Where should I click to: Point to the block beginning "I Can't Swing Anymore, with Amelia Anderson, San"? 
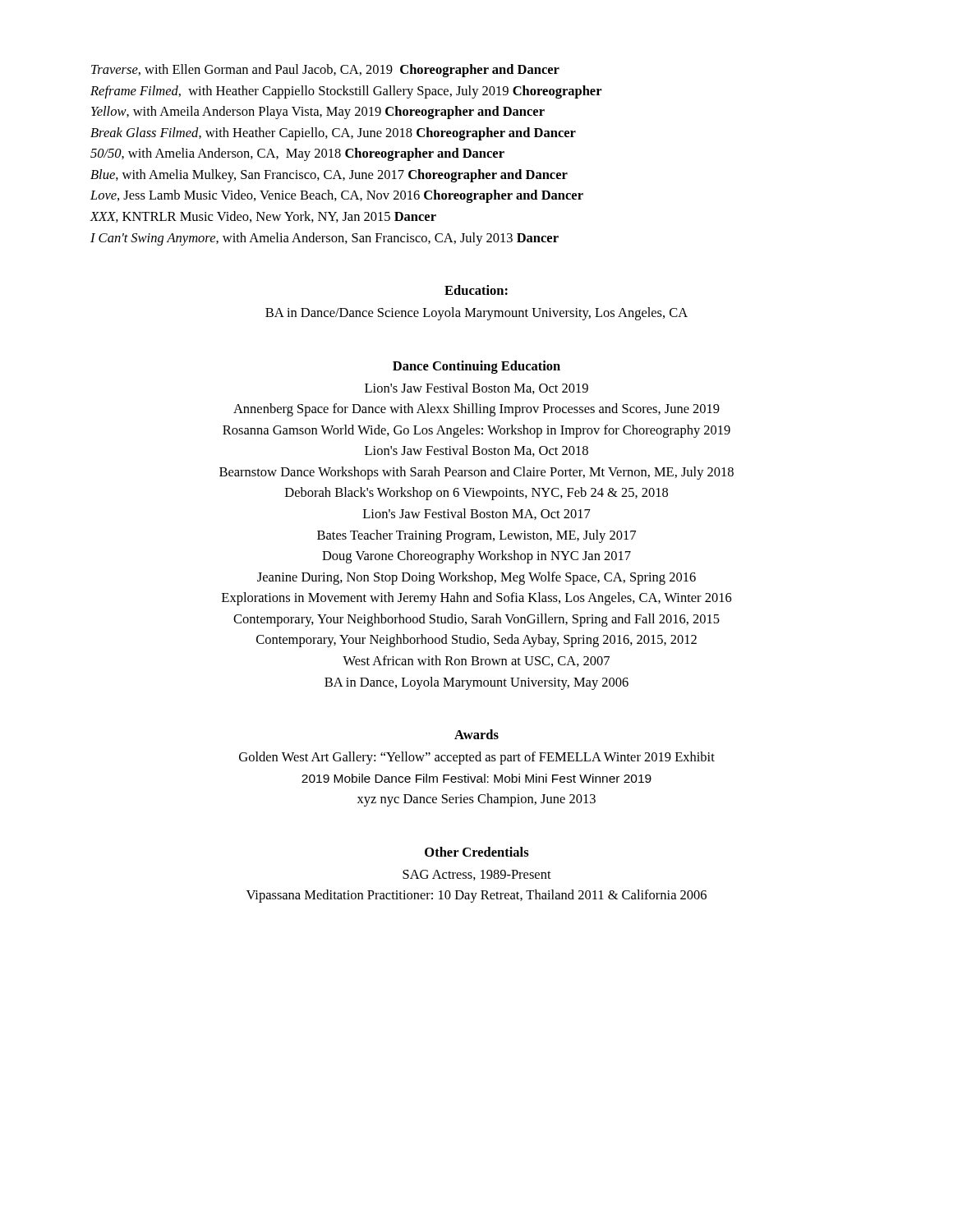point(324,237)
